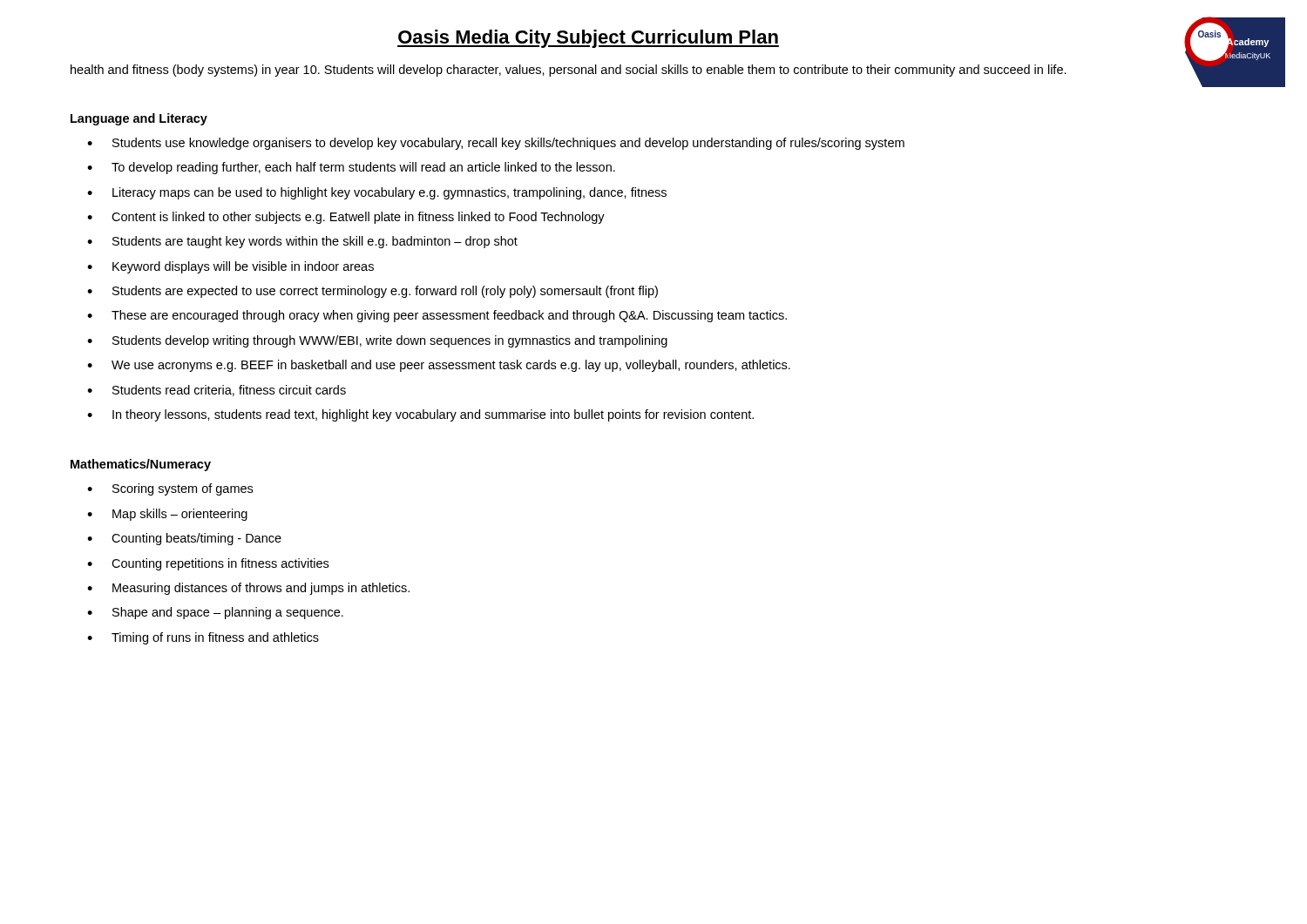Locate the text block starting "• Students are taught key words within the"
Viewport: 1307px width, 924px height.
pos(302,242)
